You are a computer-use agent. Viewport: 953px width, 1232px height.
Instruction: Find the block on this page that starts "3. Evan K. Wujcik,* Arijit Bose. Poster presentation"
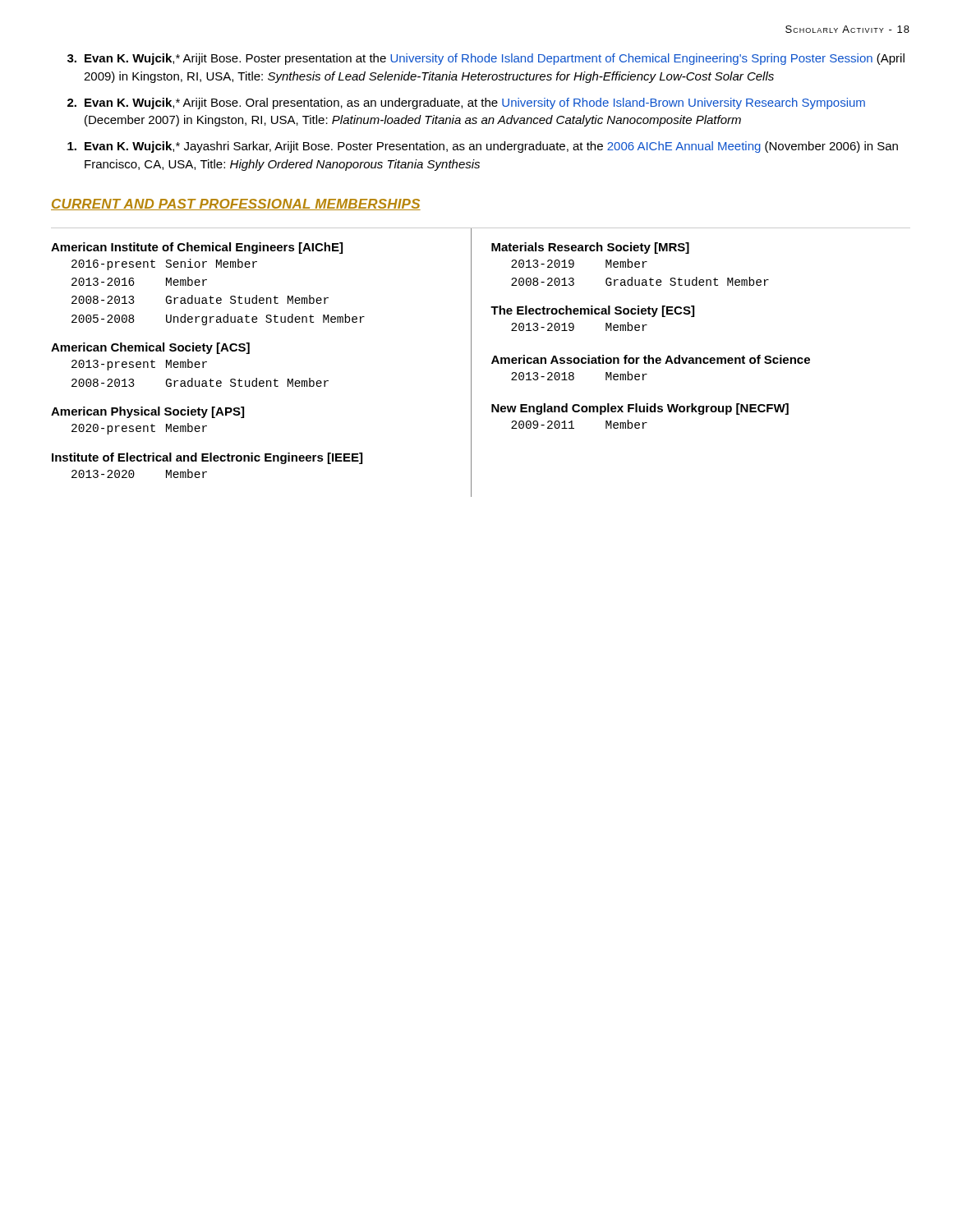(481, 67)
